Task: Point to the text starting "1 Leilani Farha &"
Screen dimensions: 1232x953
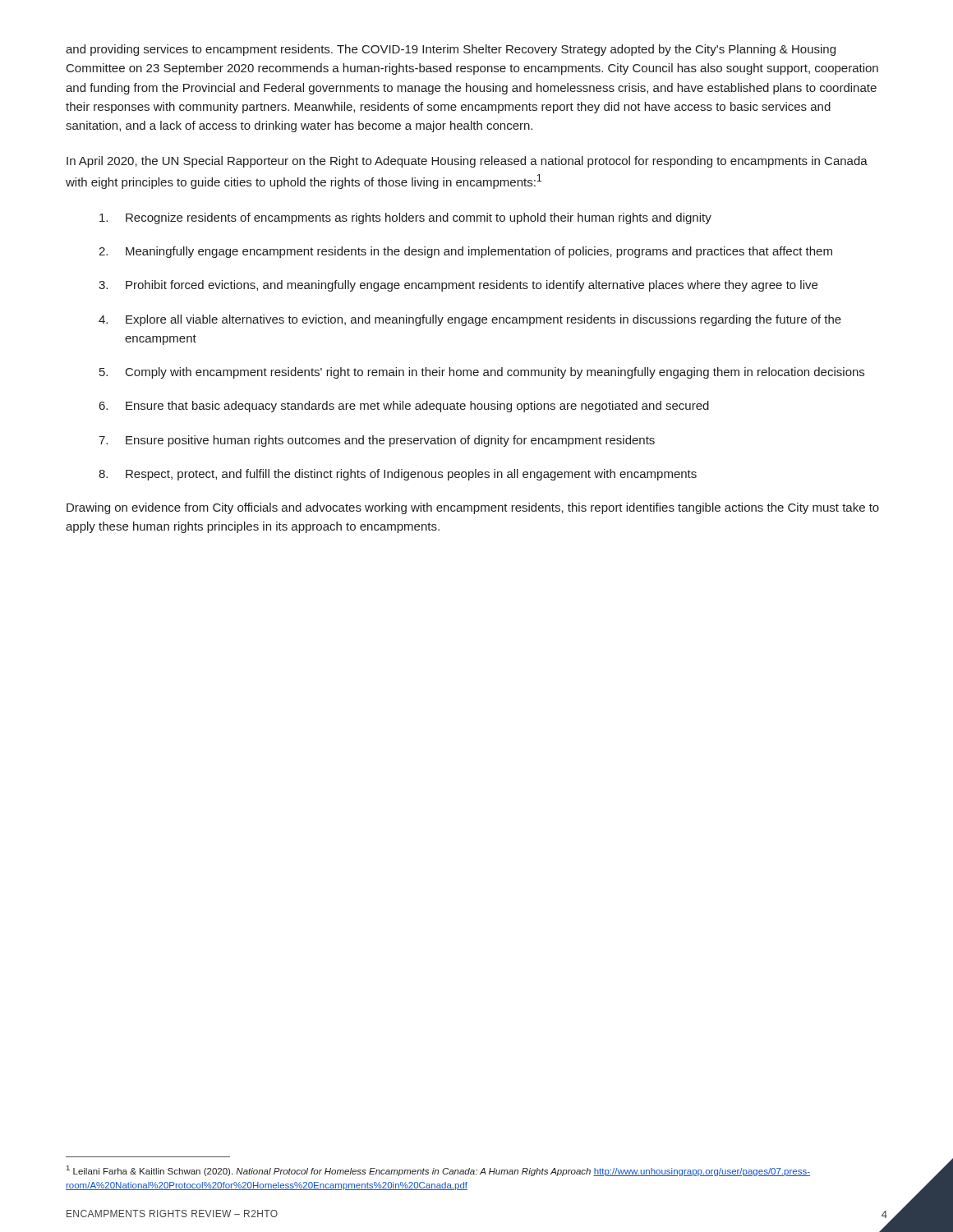Action: 438,1176
